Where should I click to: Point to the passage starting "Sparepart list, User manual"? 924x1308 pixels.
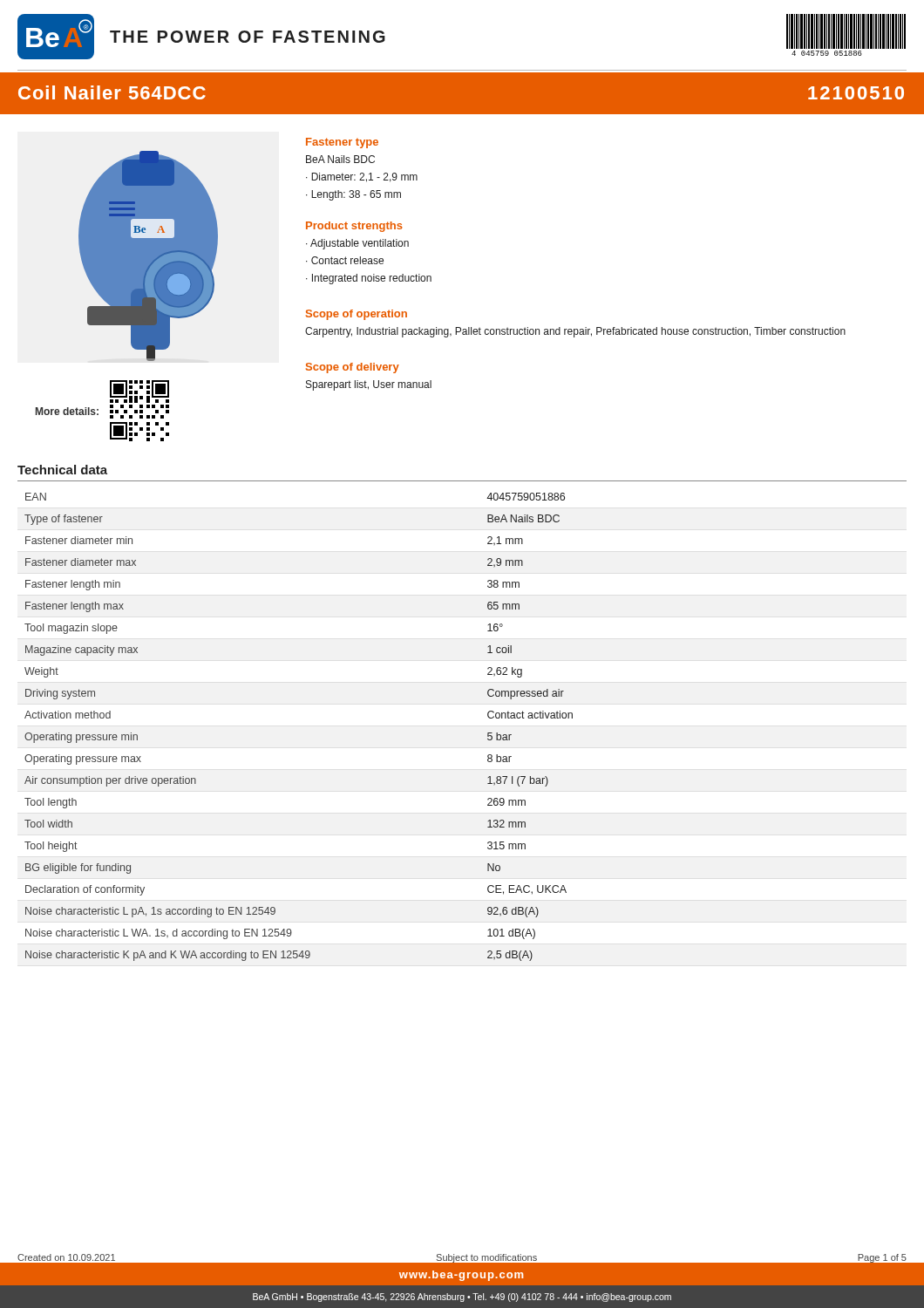point(368,384)
